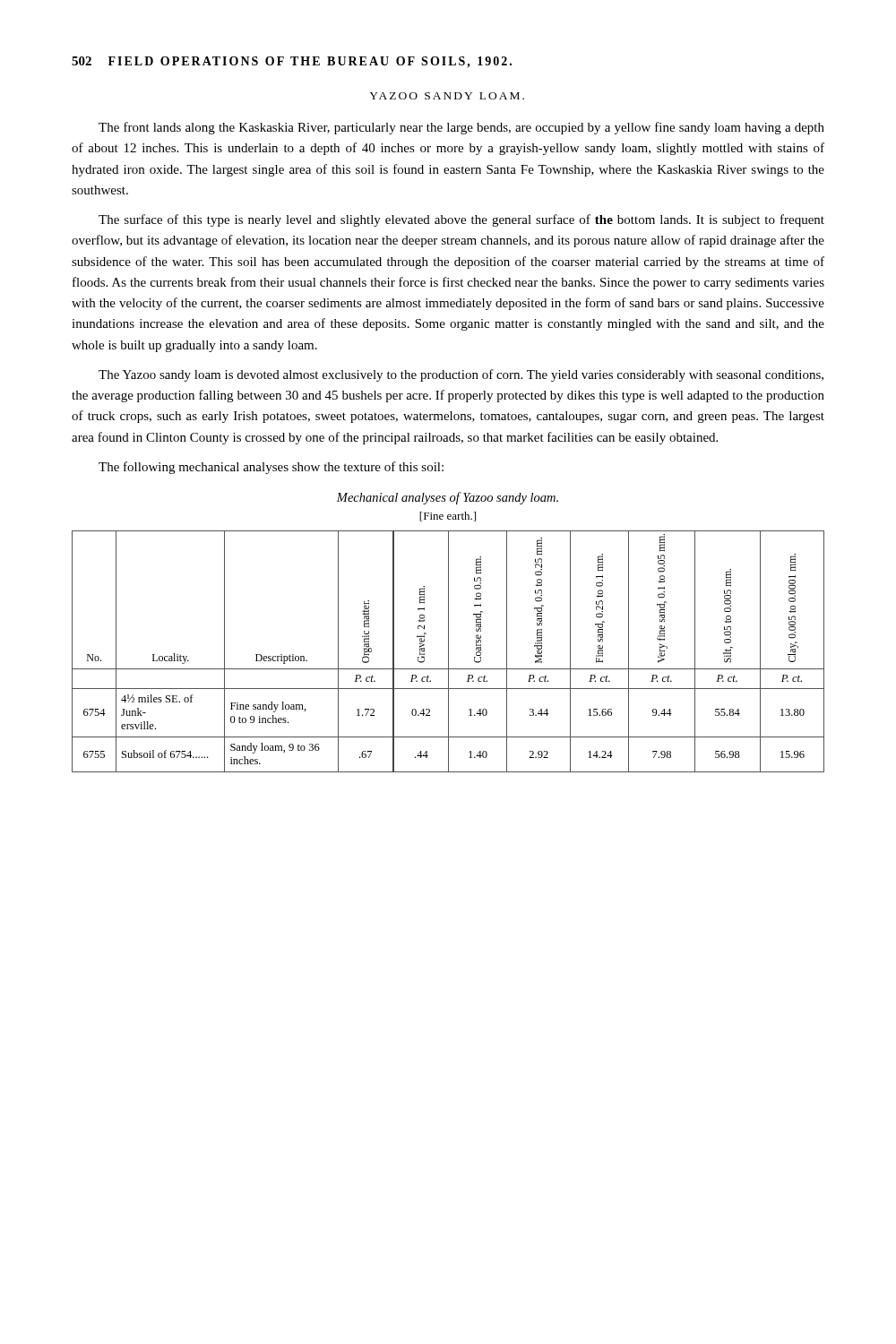The width and height of the screenshot is (896, 1344).
Task: Point to the text block starting "YAZOO SANDY LOAM."
Action: click(x=448, y=95)
